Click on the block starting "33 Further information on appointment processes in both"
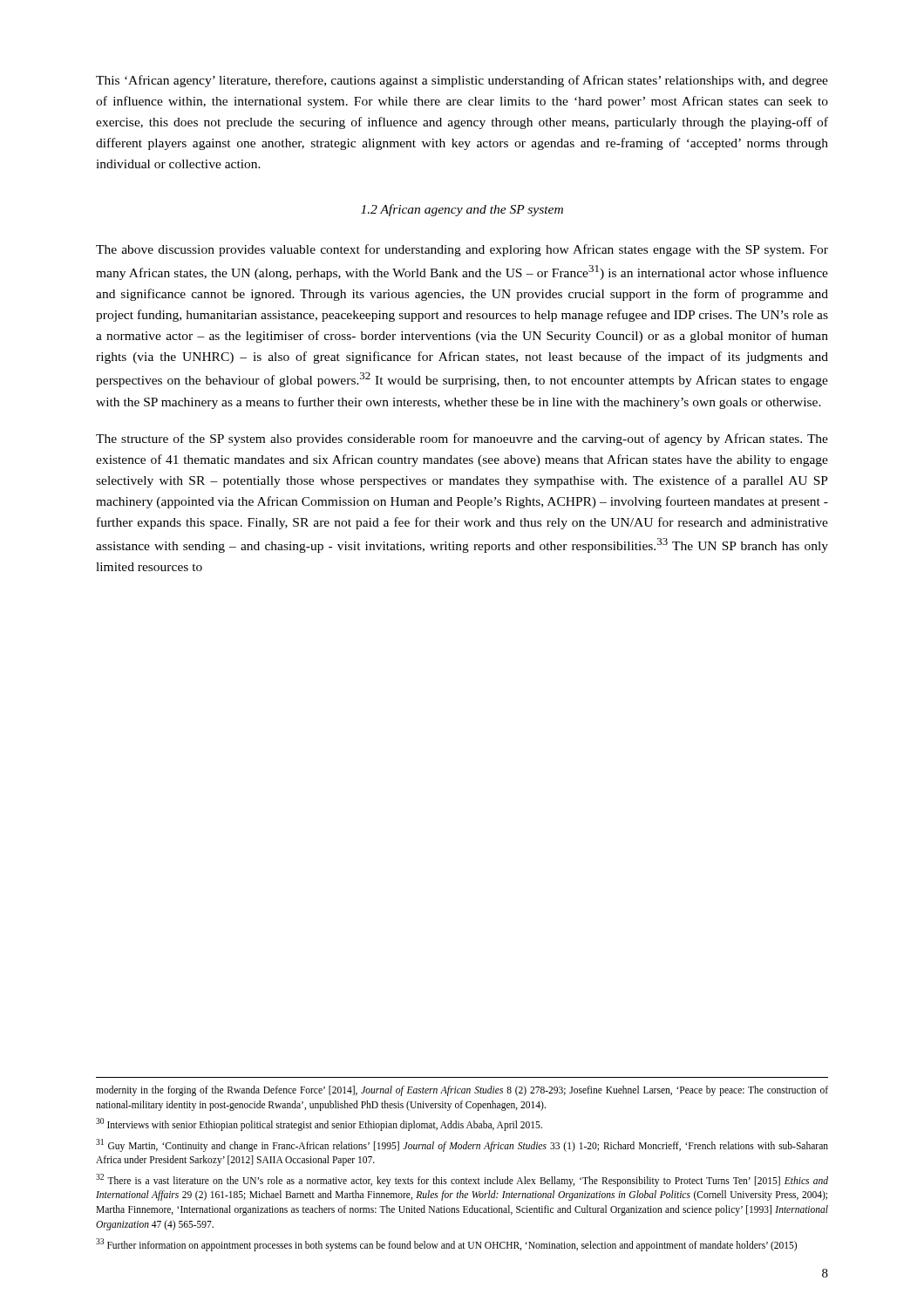 click(x=447, y=1243)
